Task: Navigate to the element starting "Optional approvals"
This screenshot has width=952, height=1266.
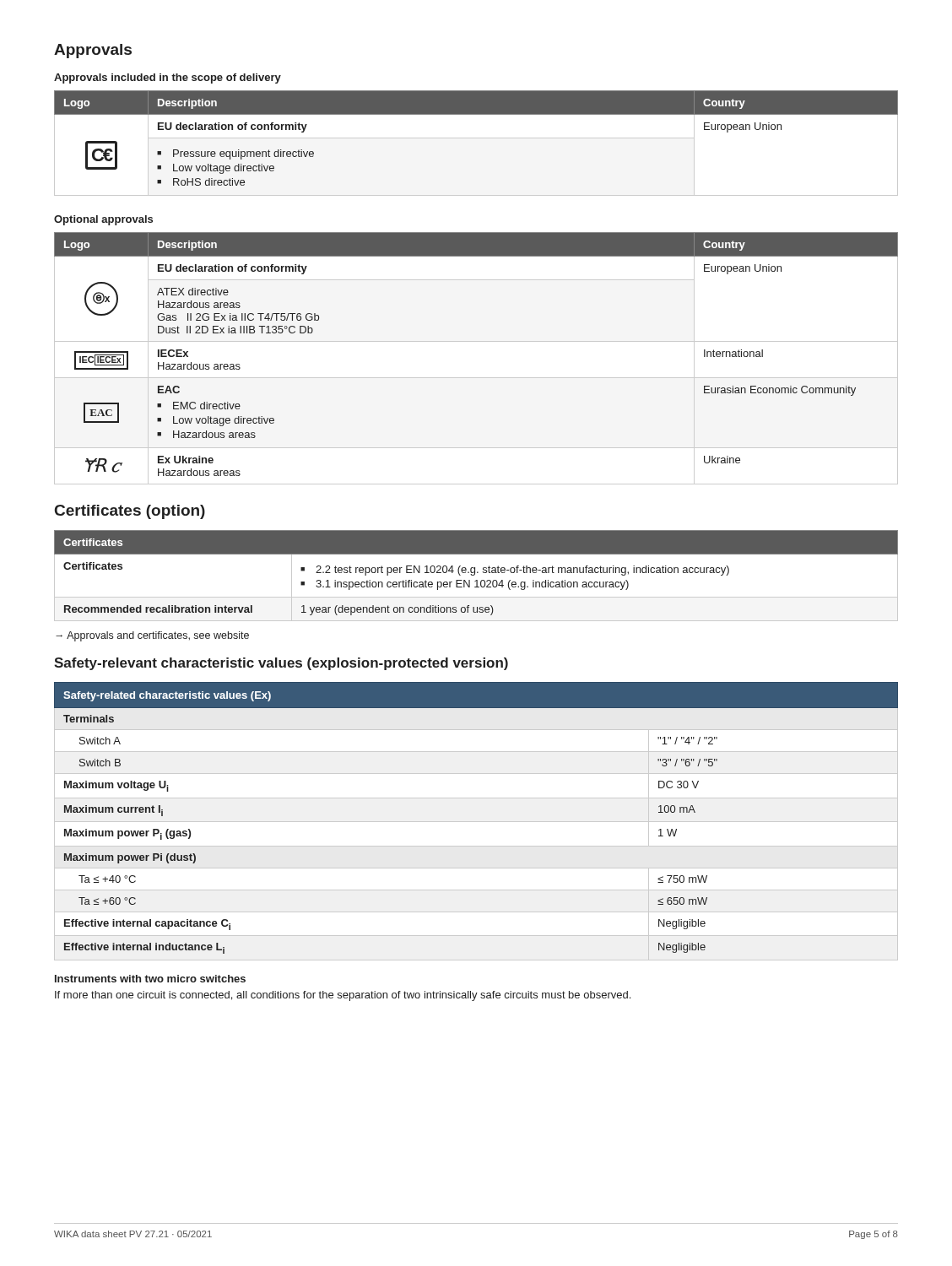Action: click(x=104, y=219)
